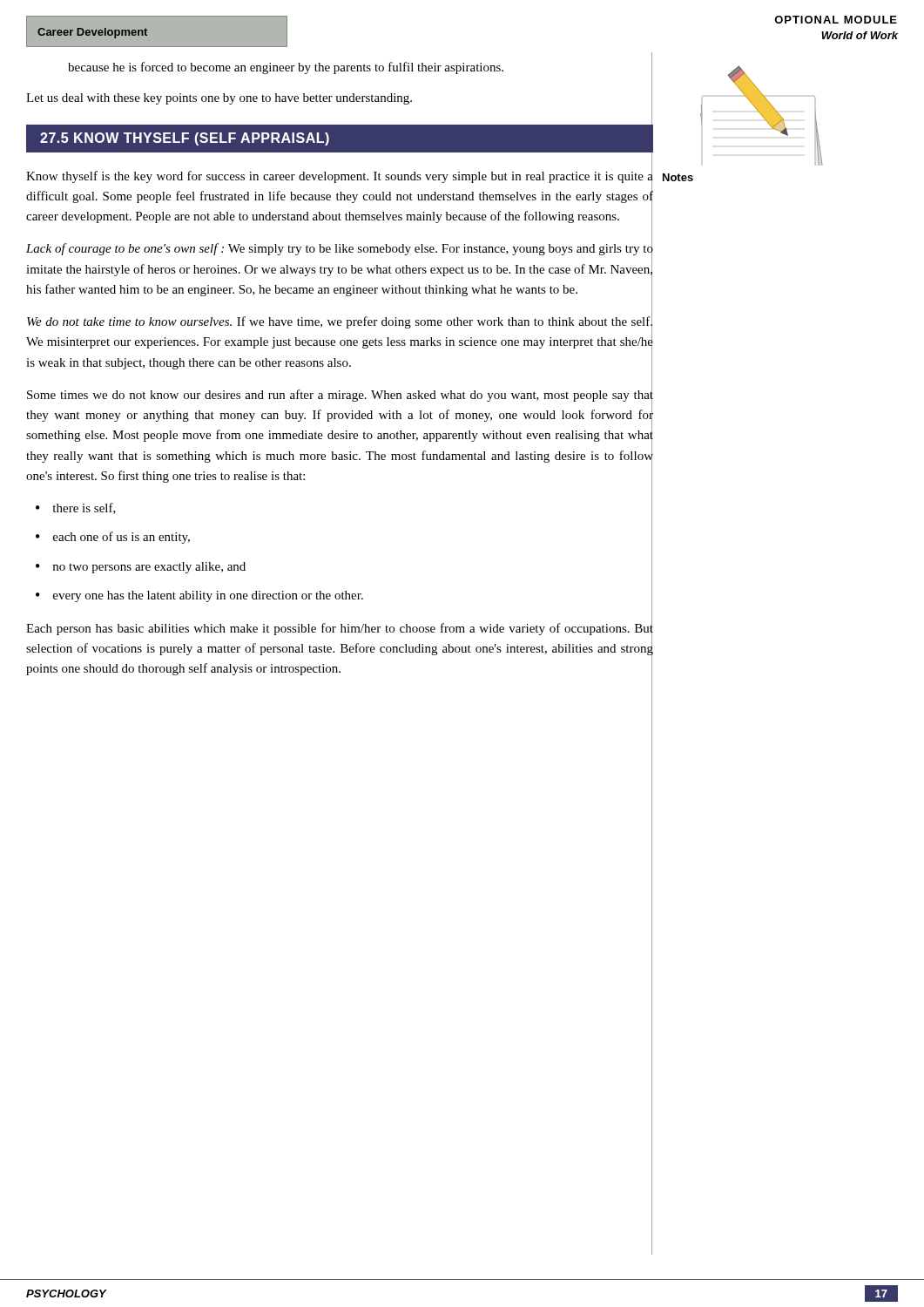
Task: Locate the text block with the text "Each person has basic abilities which"
Action: [x=340, y=648]
